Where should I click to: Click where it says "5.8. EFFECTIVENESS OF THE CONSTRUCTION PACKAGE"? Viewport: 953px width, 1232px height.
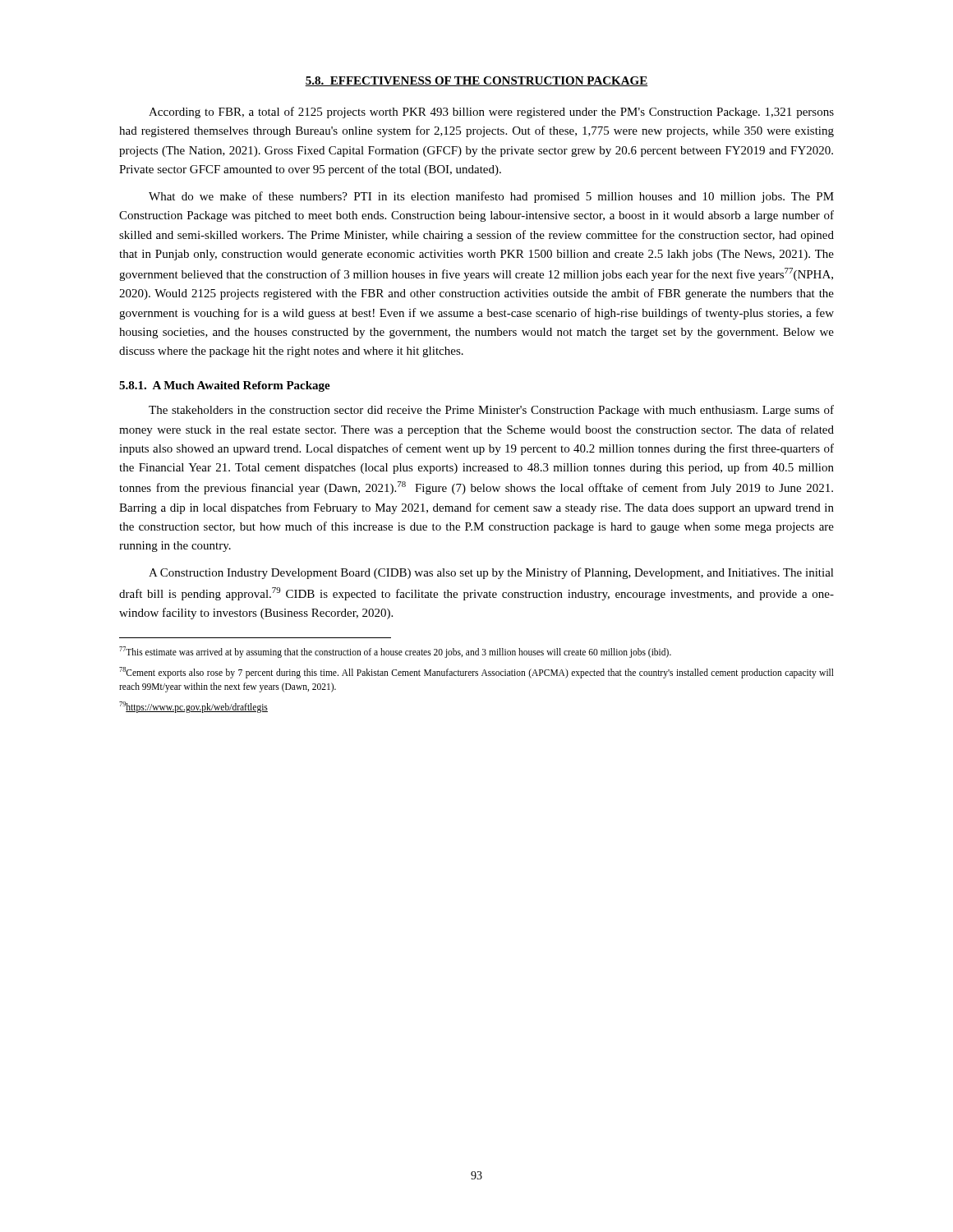[476, 81]
